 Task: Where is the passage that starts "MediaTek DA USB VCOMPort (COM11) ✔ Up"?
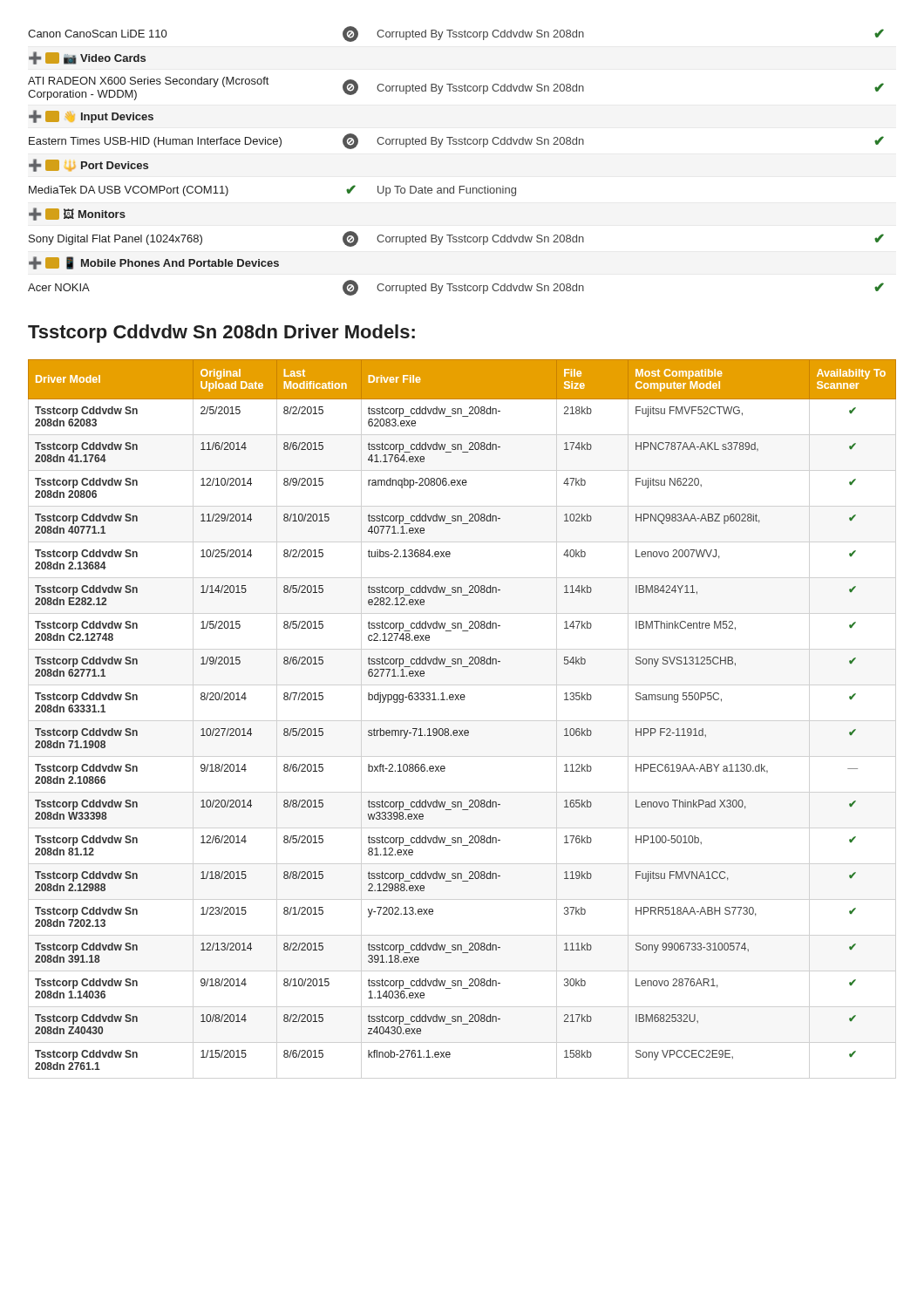(445, 190)
